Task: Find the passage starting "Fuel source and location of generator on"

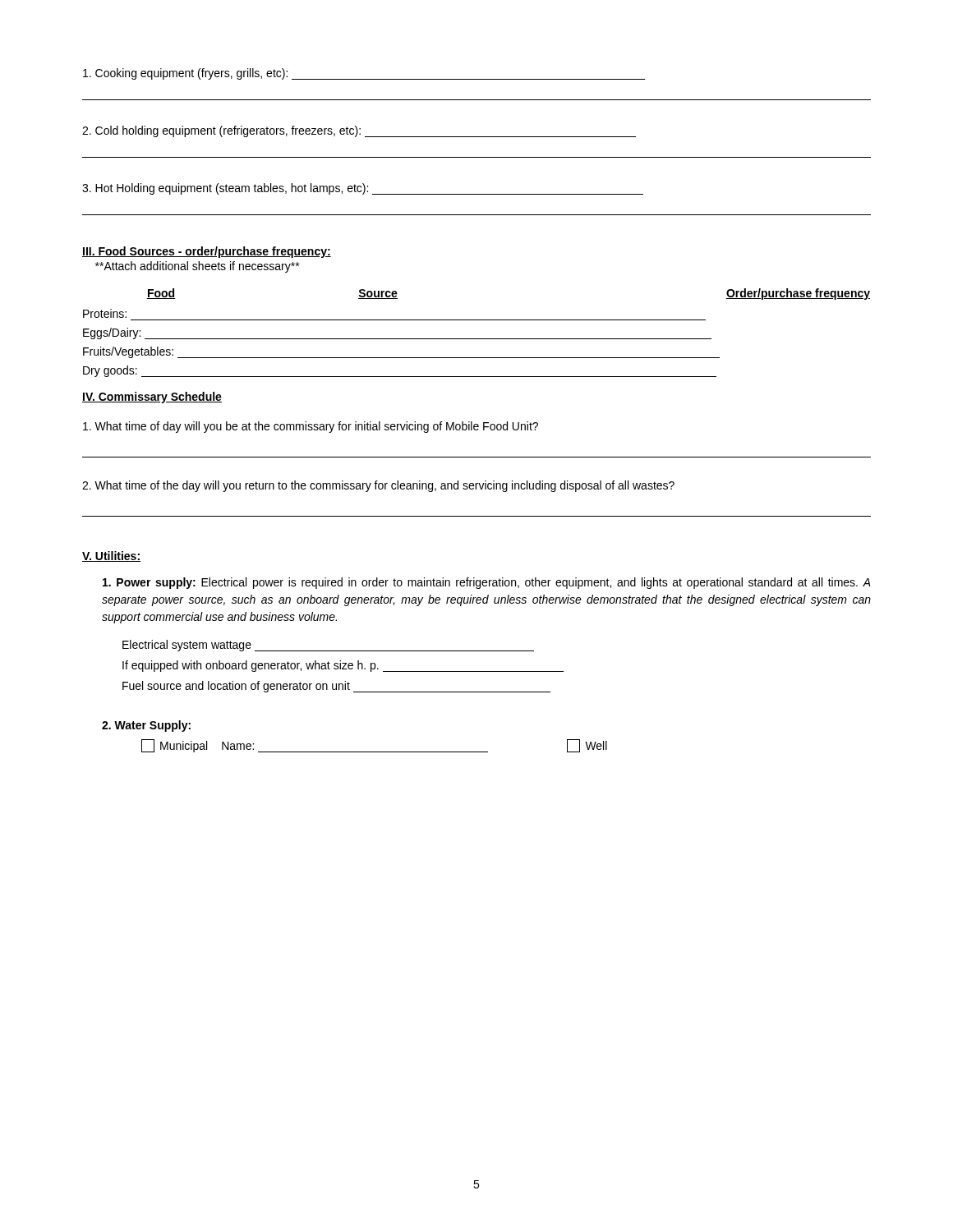Action: [336, 685]
